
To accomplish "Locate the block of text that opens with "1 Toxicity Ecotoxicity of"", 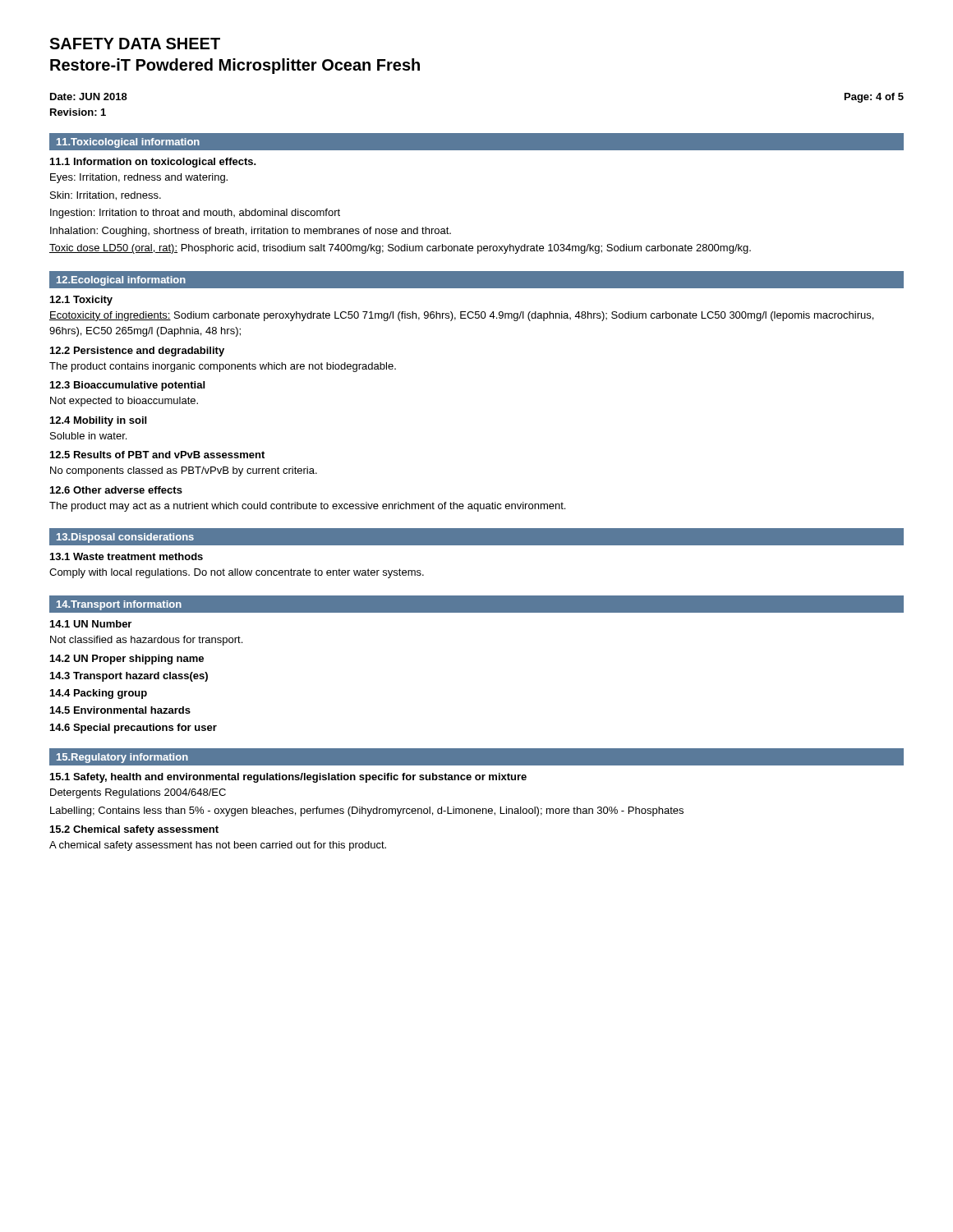I will coord(81,301).
